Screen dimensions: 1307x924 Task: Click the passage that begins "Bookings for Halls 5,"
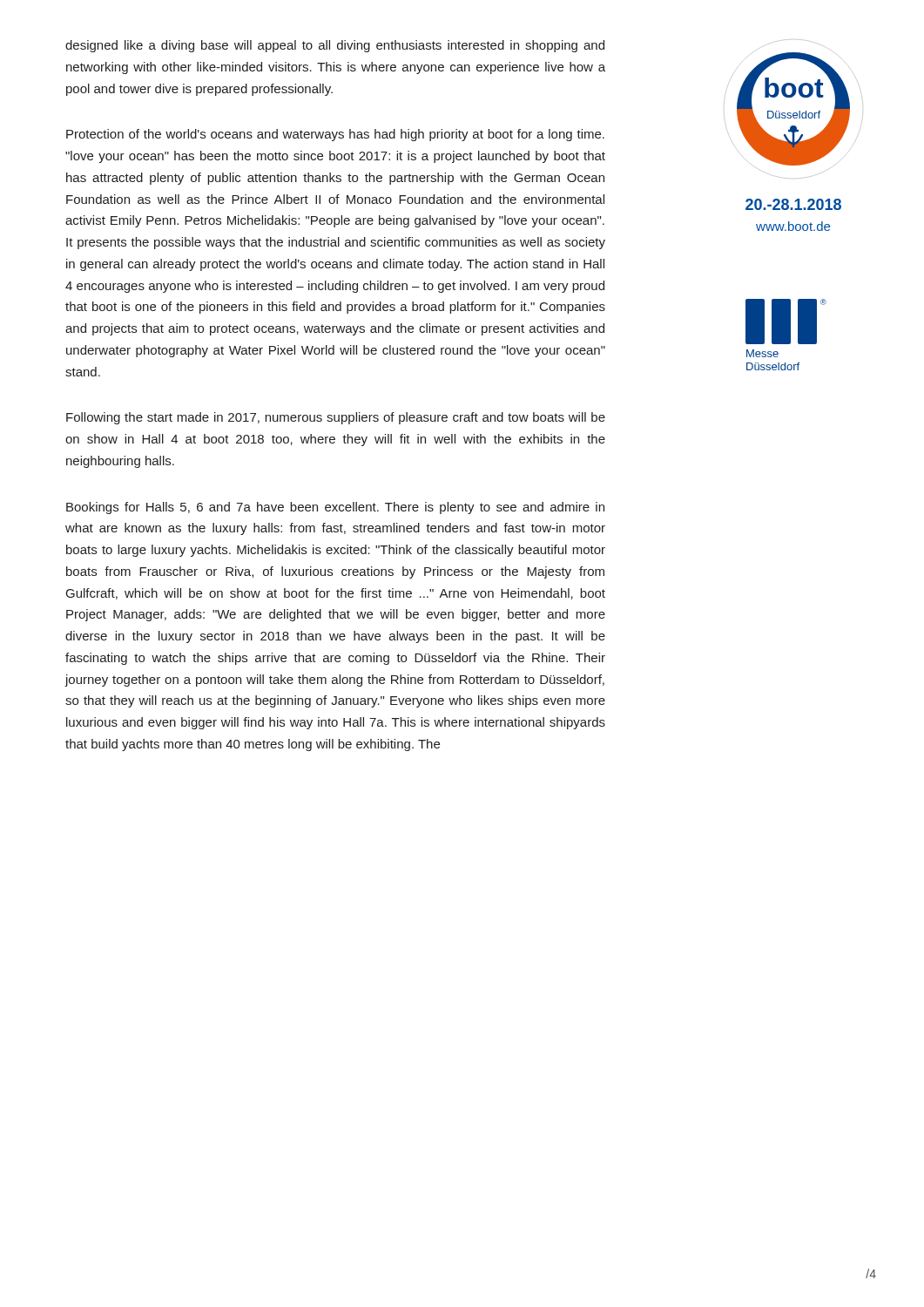click(335, 625)
